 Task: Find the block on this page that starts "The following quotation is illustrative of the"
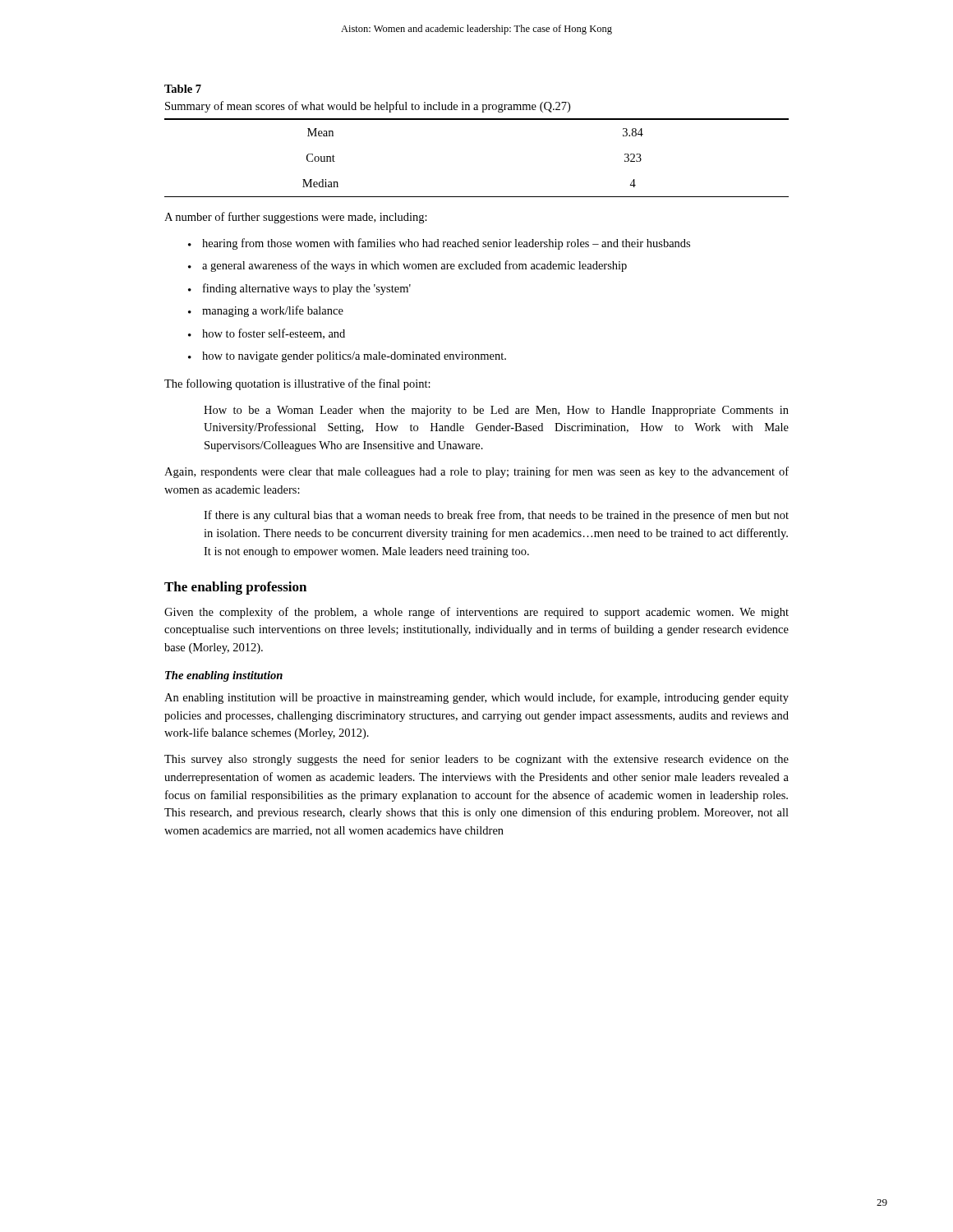(298, 383)
